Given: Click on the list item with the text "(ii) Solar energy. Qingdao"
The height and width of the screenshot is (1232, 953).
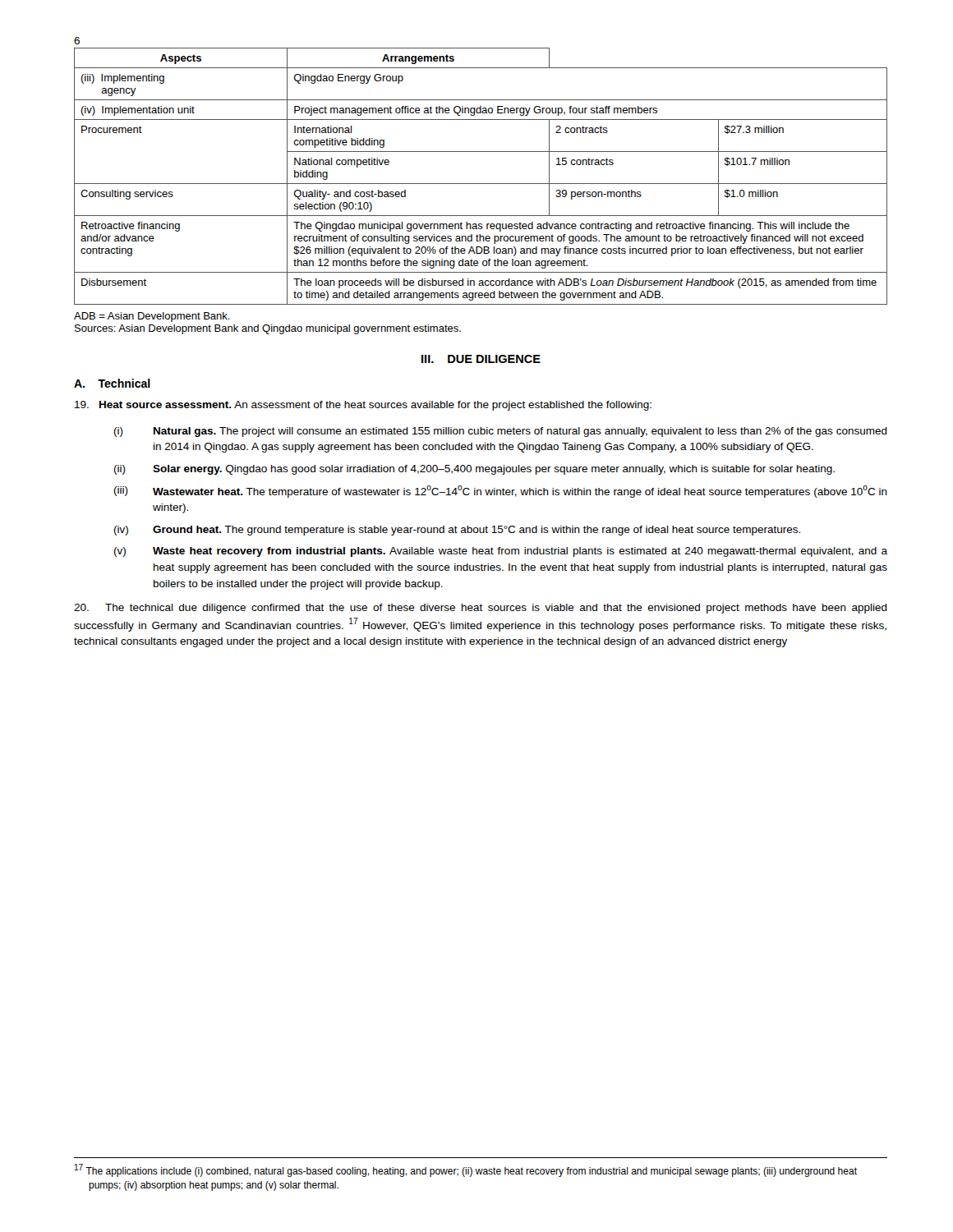Looking at the screenshot, I should click(500, 469).
